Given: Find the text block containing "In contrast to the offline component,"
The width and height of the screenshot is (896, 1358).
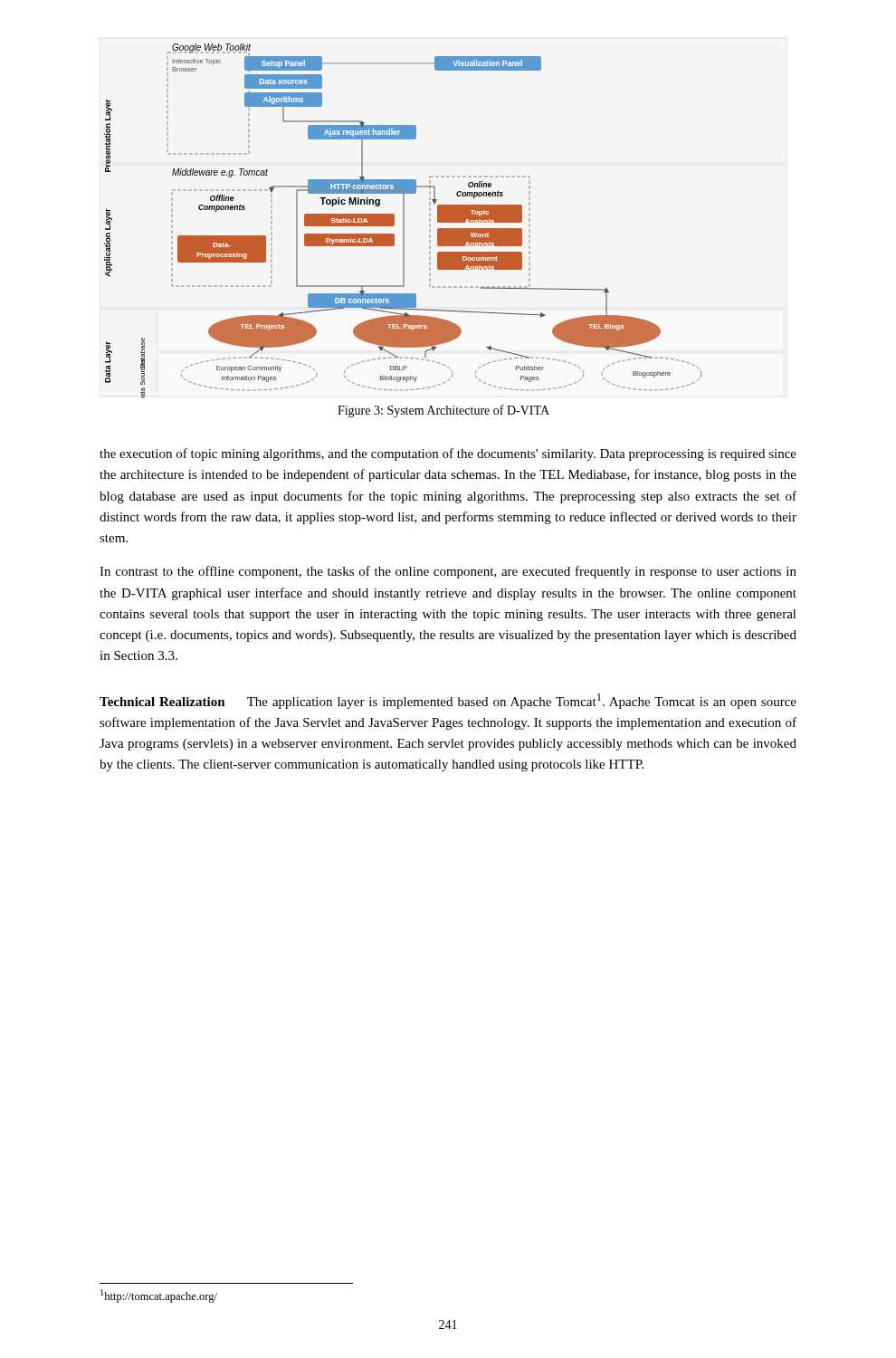Looking at the screenshot, I should point(448,614).
